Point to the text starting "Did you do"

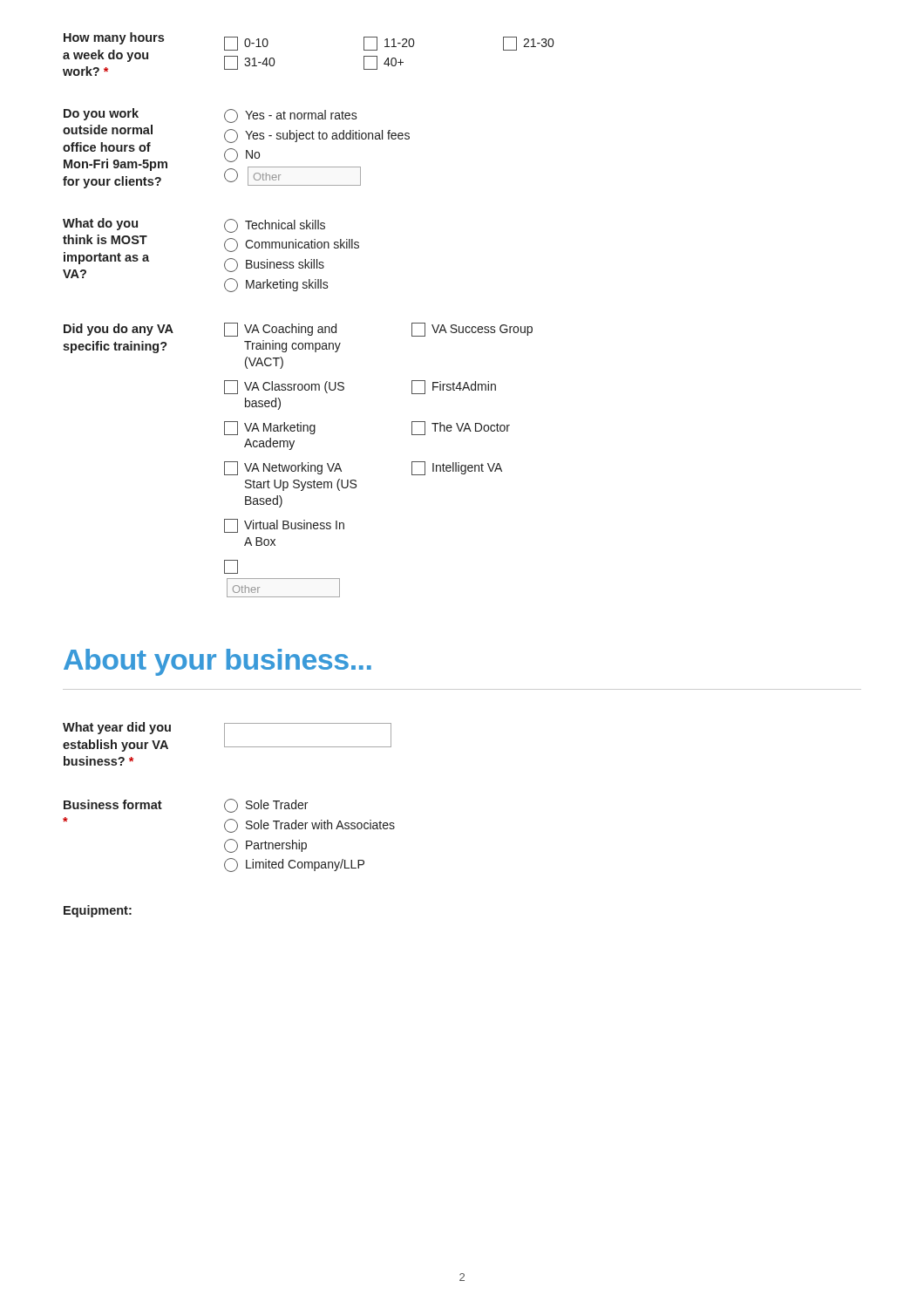[462, 458]
